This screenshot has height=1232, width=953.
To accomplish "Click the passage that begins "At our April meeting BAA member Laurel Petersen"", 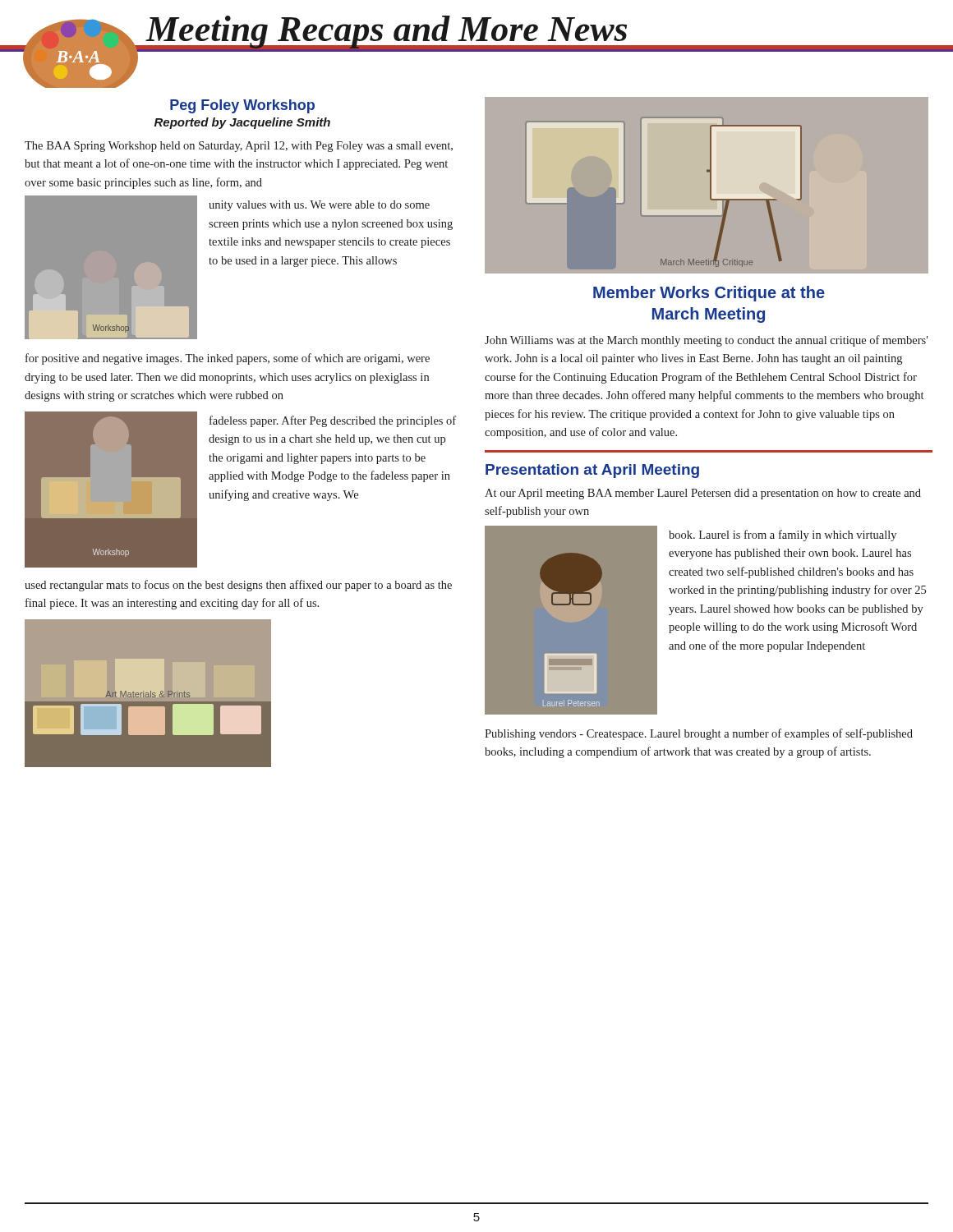I will click(703, 502).
